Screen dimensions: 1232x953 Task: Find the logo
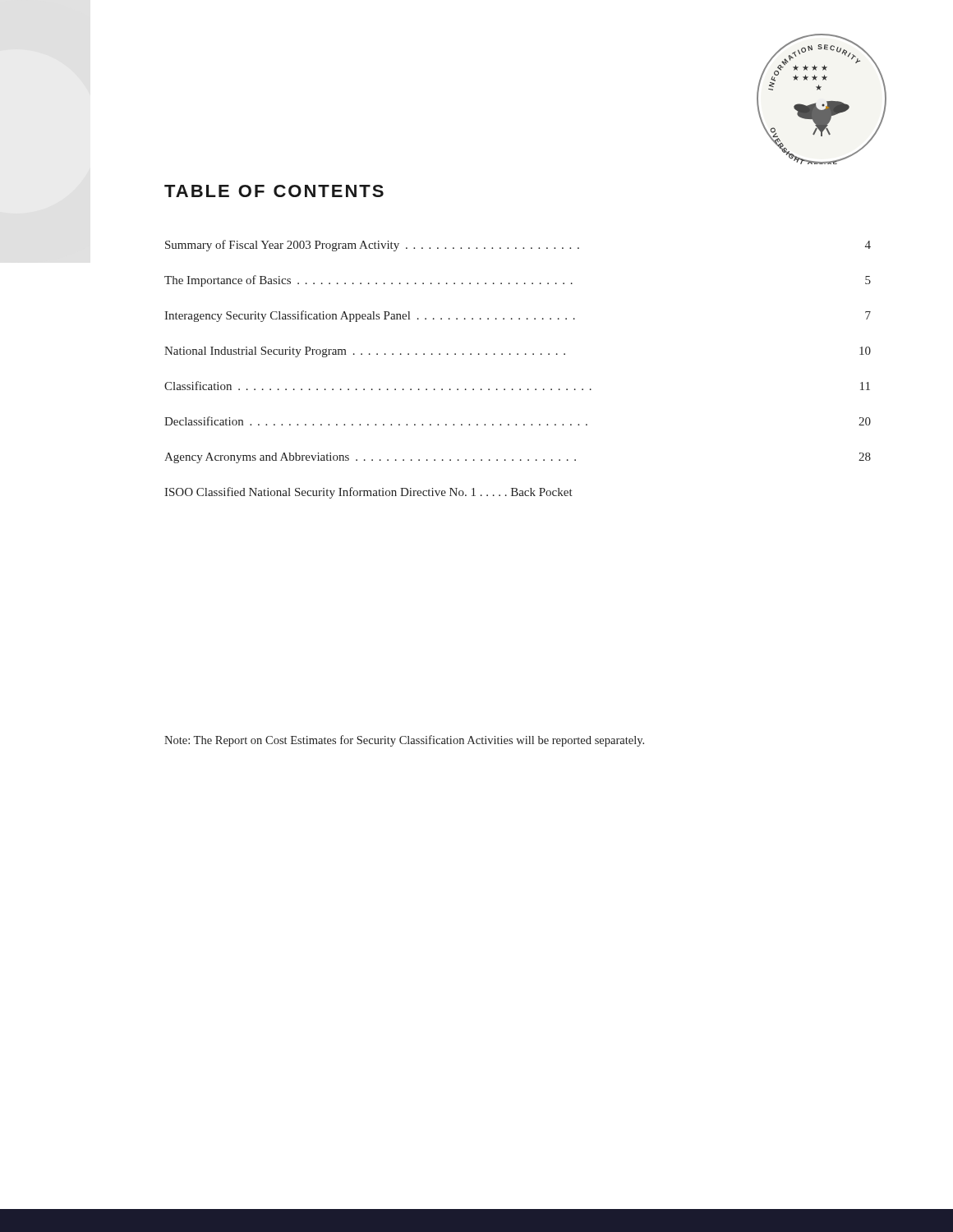(x=822, y=99)
